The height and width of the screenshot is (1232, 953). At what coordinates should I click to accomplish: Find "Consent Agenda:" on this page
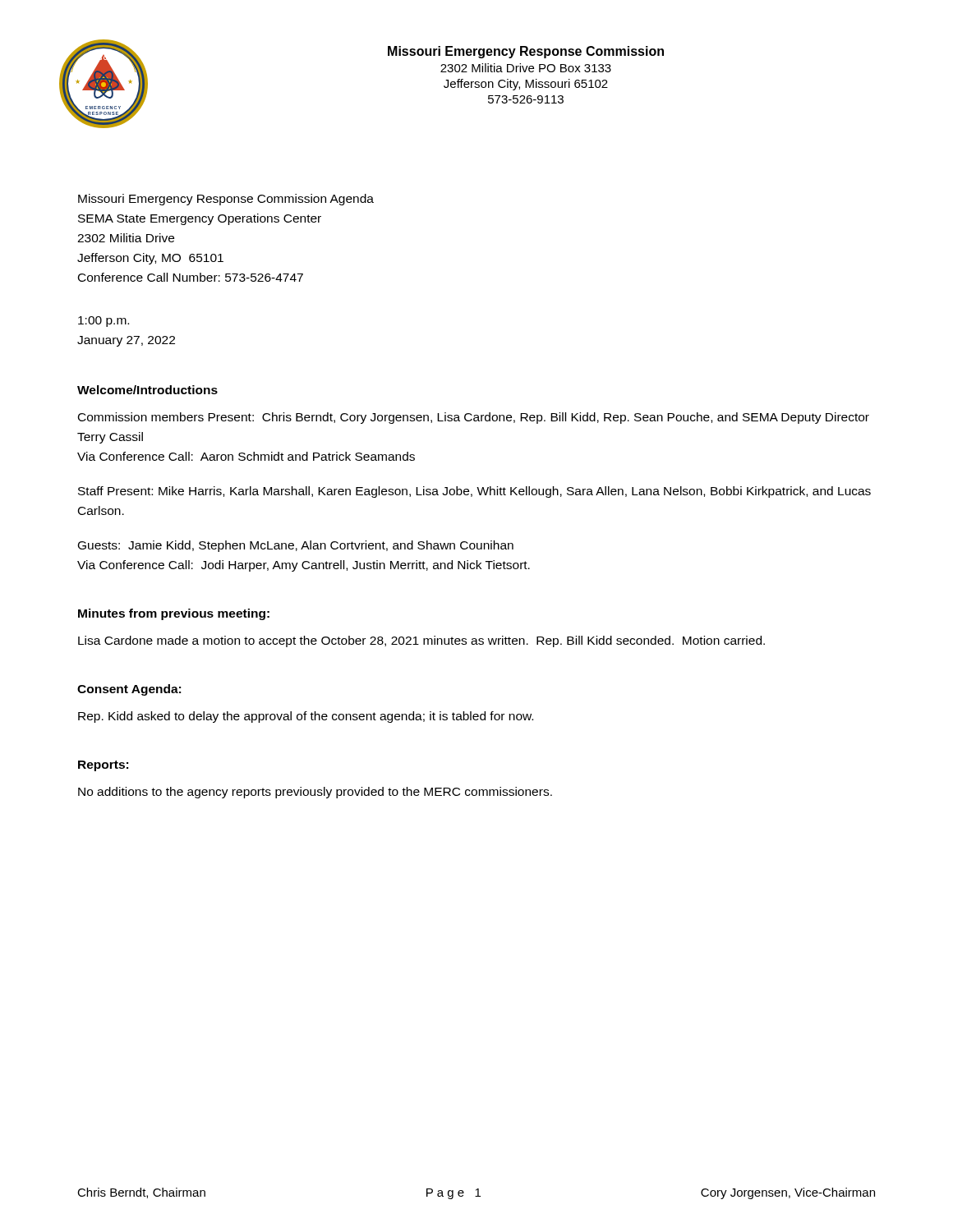pos(130,689)
